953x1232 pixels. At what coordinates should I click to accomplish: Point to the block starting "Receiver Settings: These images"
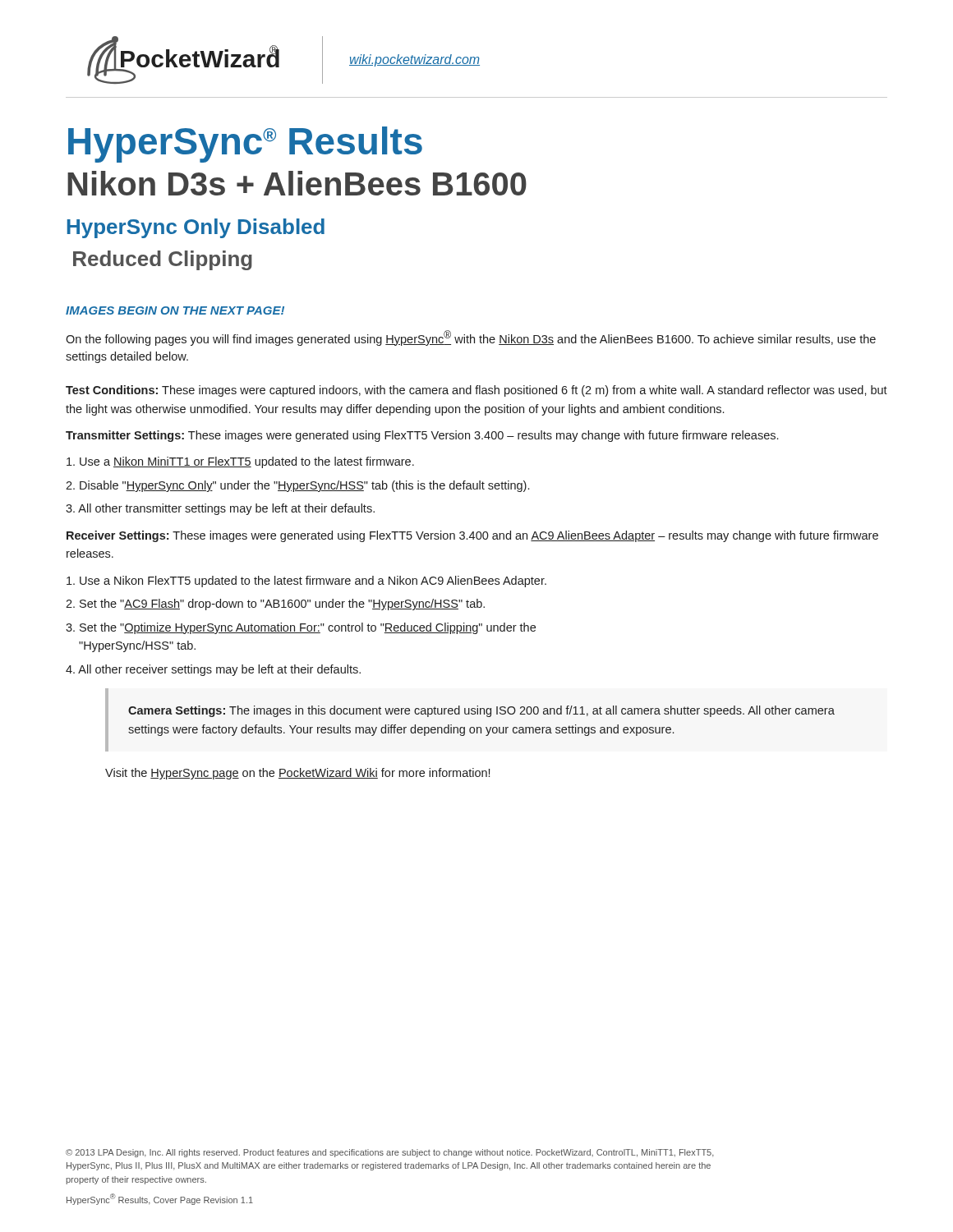[472, 545]
